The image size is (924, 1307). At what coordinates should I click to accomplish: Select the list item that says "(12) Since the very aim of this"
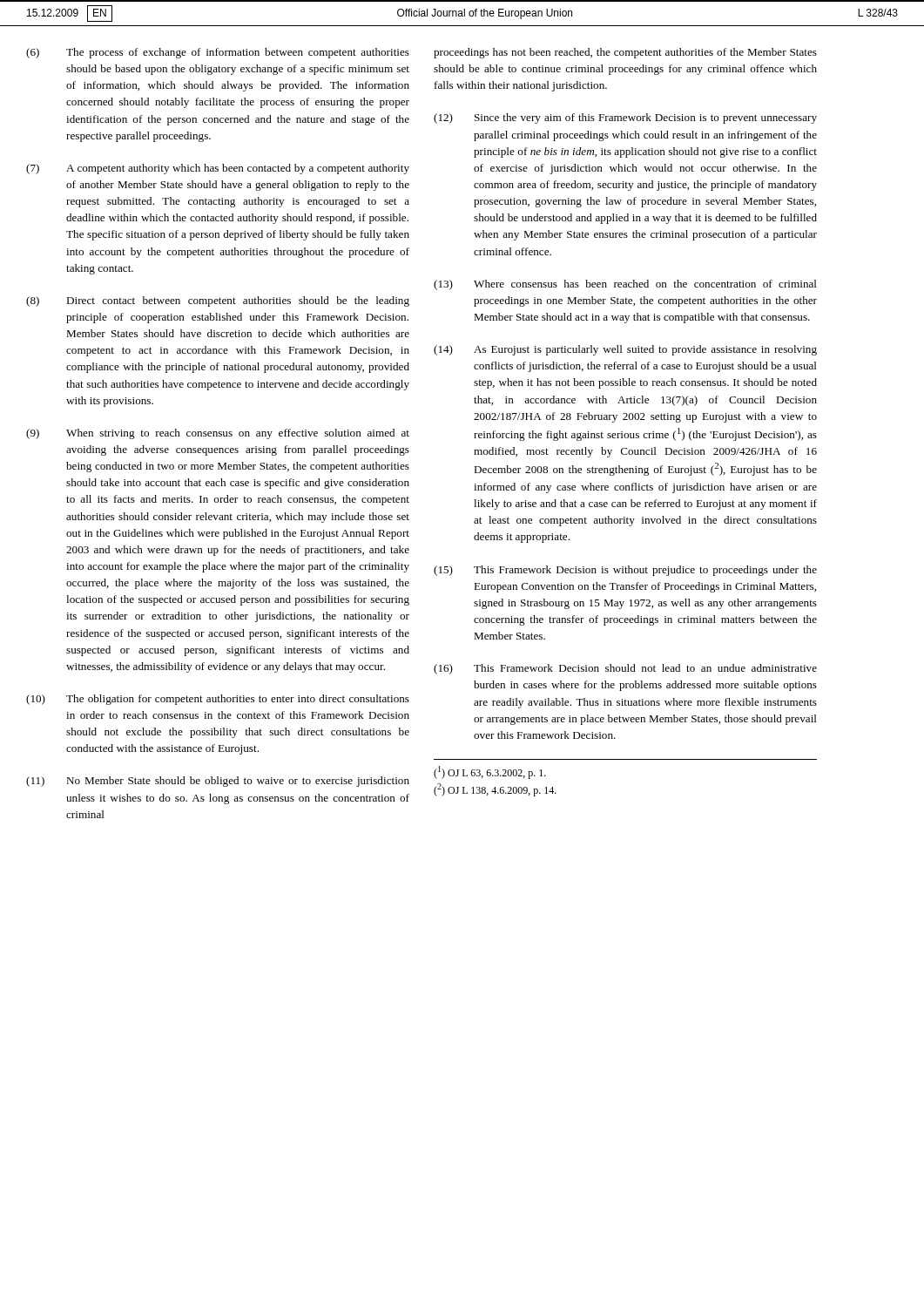(x=625, y=184)
